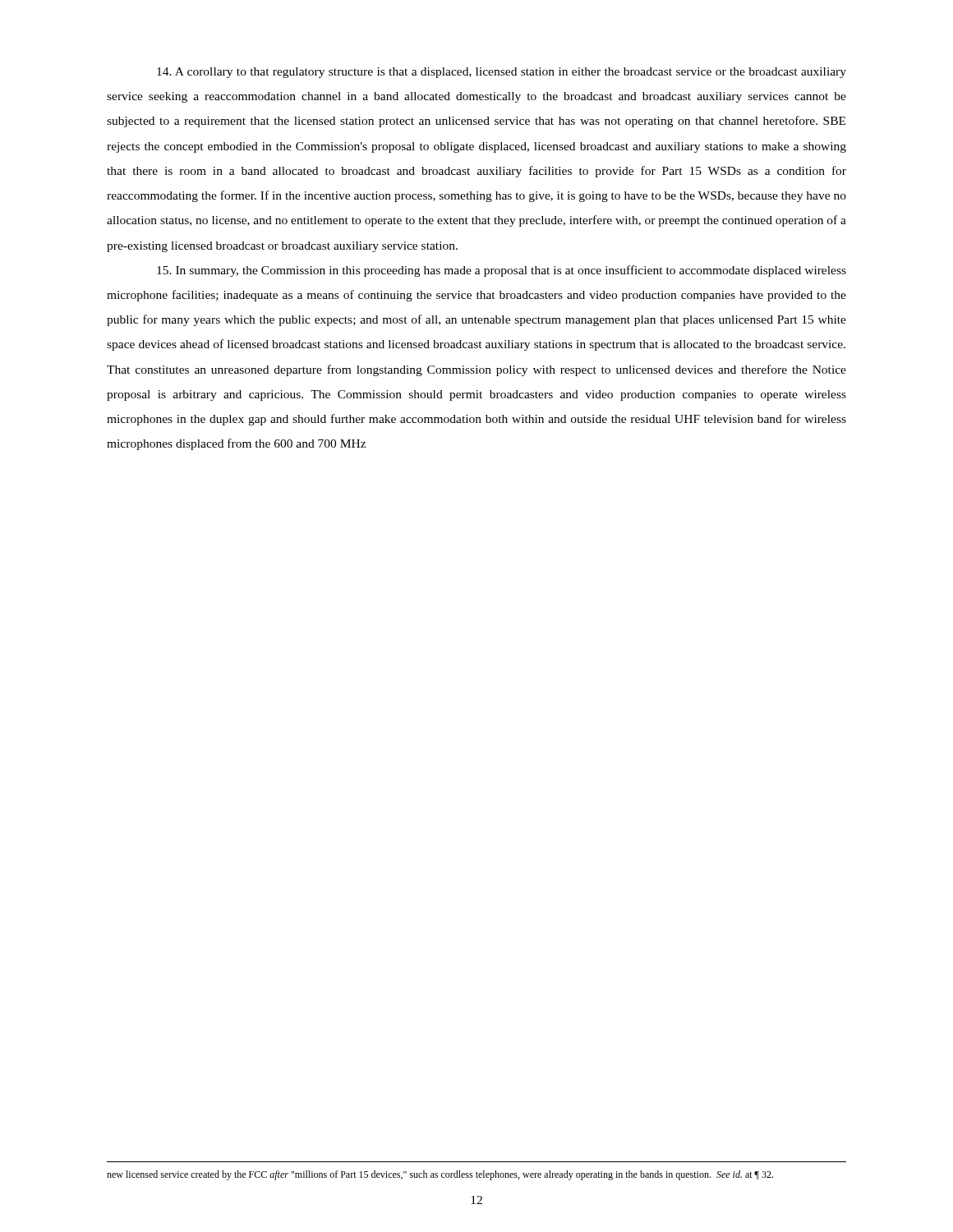Click on the text starting "A corollary to that regulatory structure is"
Screen dimensions: 1232x953
coord(476,158)
